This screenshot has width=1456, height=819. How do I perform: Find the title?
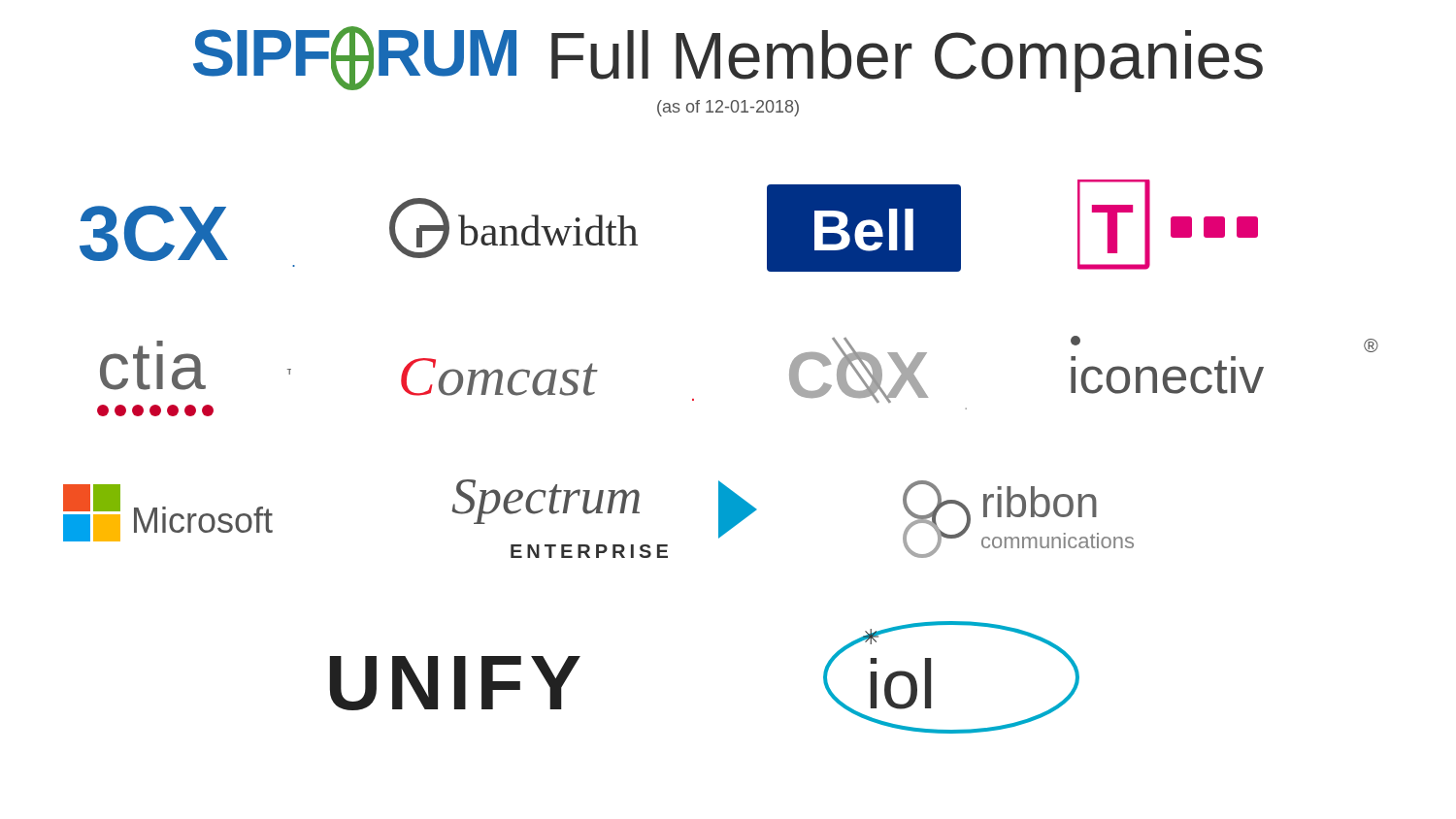[728, 67]
